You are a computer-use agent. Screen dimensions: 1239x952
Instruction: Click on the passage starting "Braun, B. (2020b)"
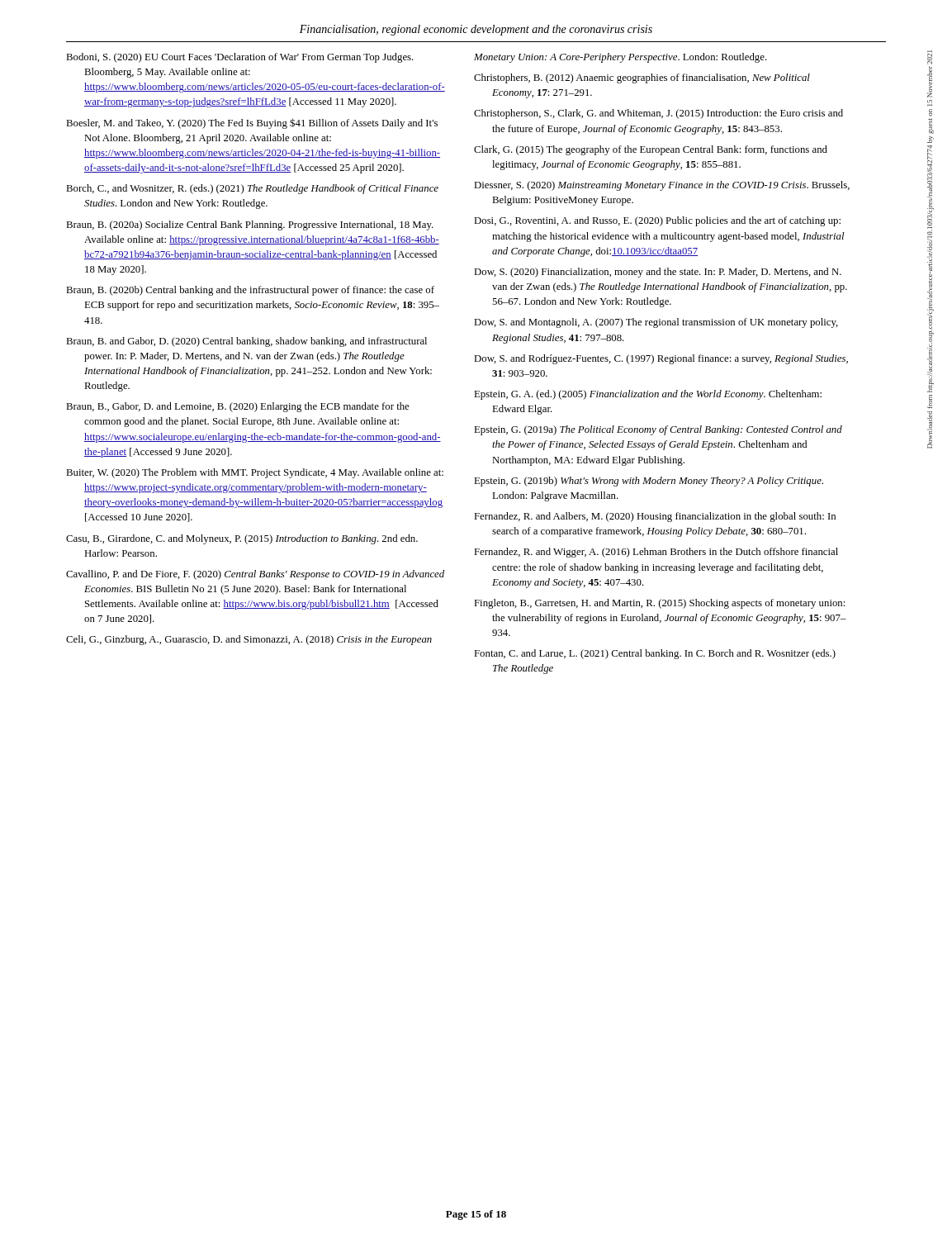[253, 305]
